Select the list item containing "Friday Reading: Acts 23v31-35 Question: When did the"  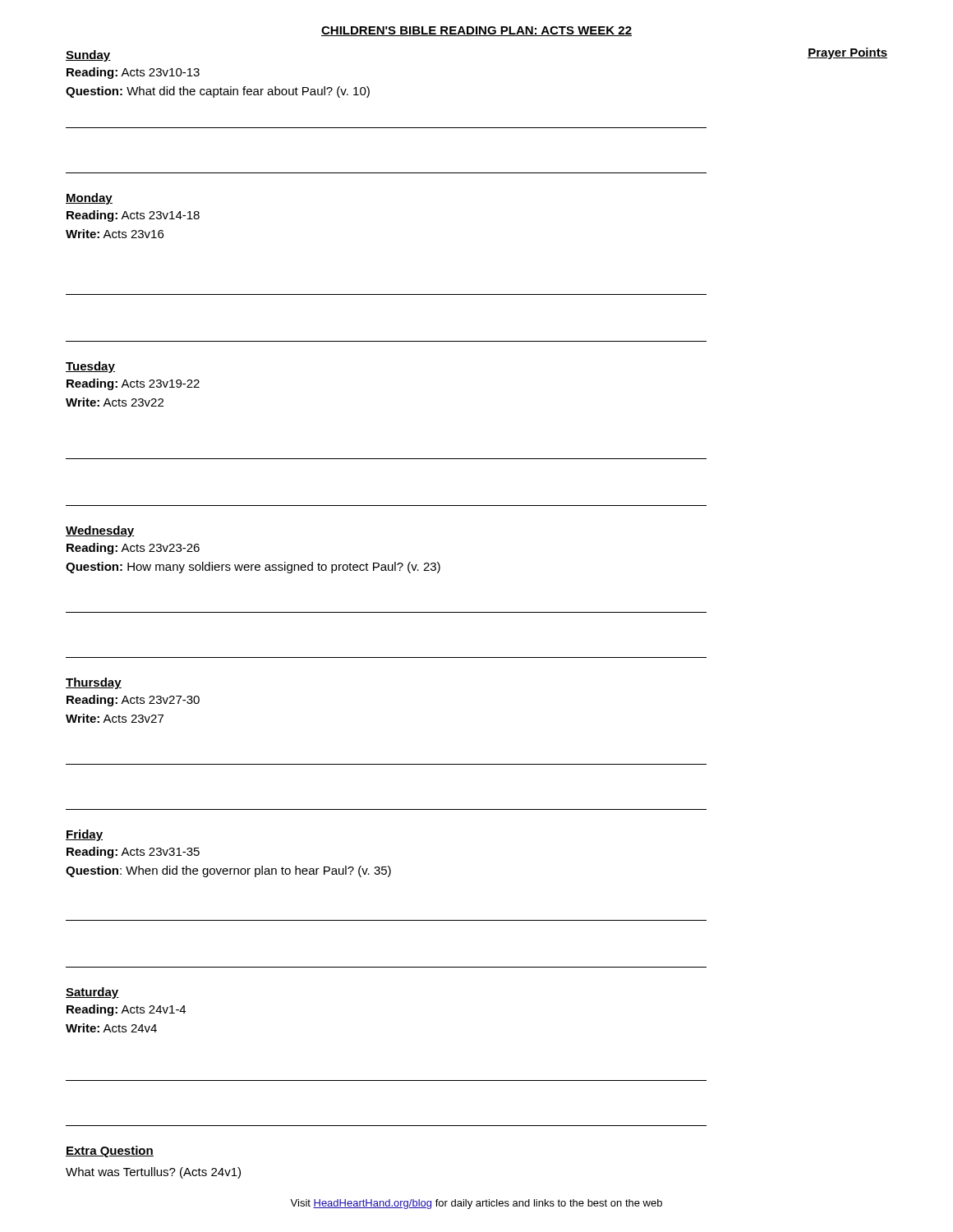[x=84, y=835]
